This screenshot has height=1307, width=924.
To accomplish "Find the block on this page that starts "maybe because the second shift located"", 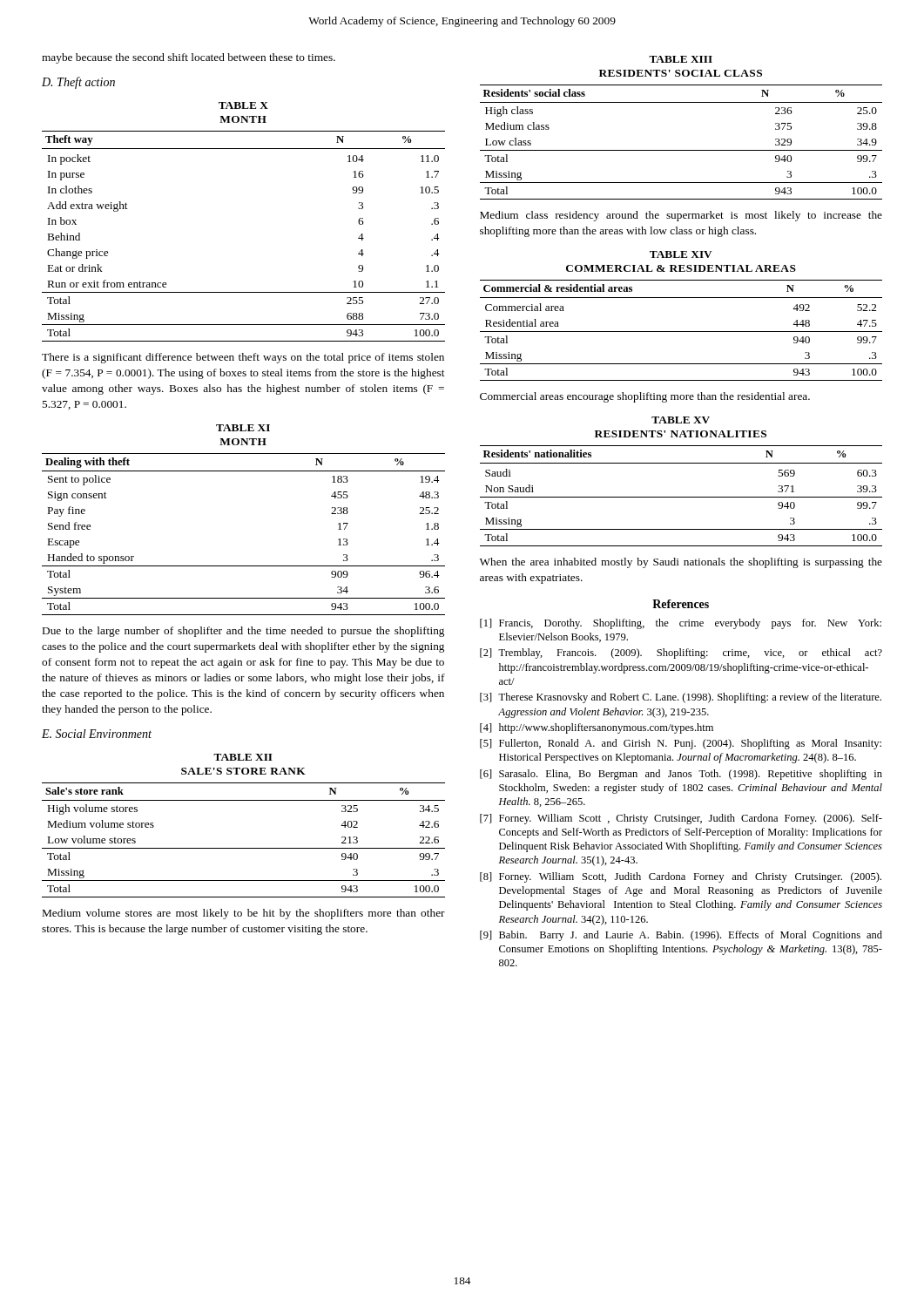I will [x=189, y=57].
